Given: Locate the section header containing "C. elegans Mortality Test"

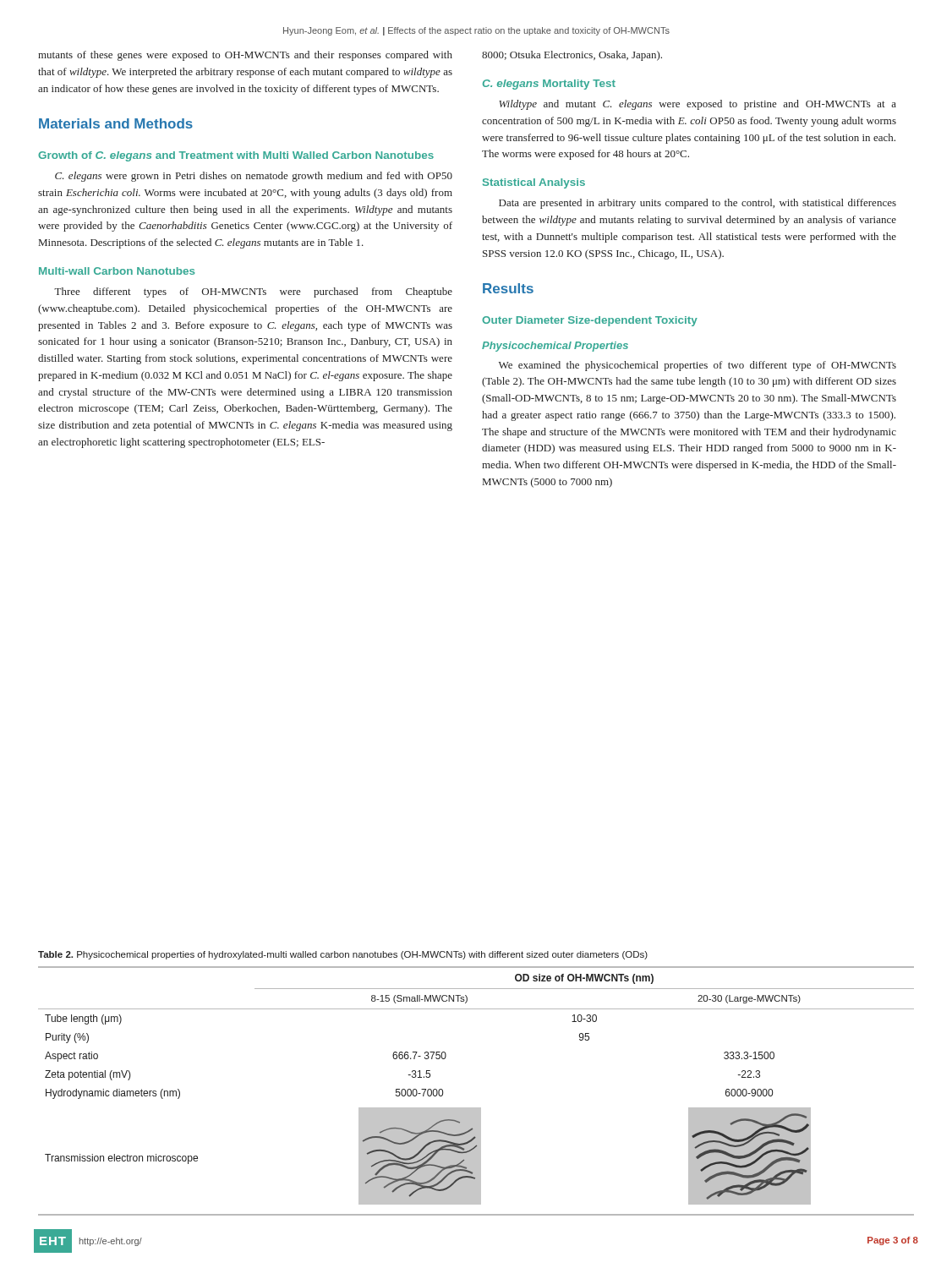Looking at the screenshot, I should [x=549, y=83].
